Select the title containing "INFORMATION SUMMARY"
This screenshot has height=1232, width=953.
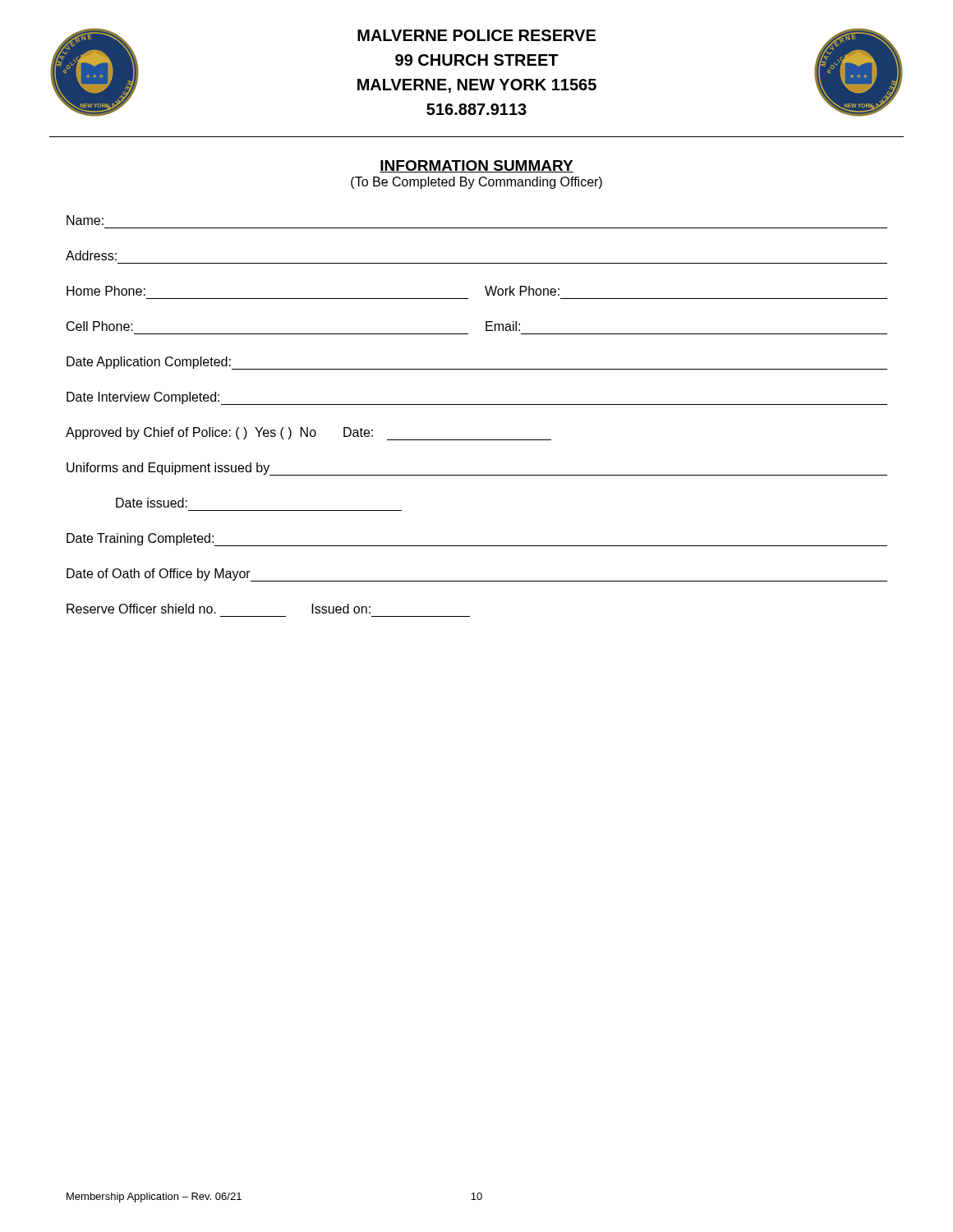[476, 165]
